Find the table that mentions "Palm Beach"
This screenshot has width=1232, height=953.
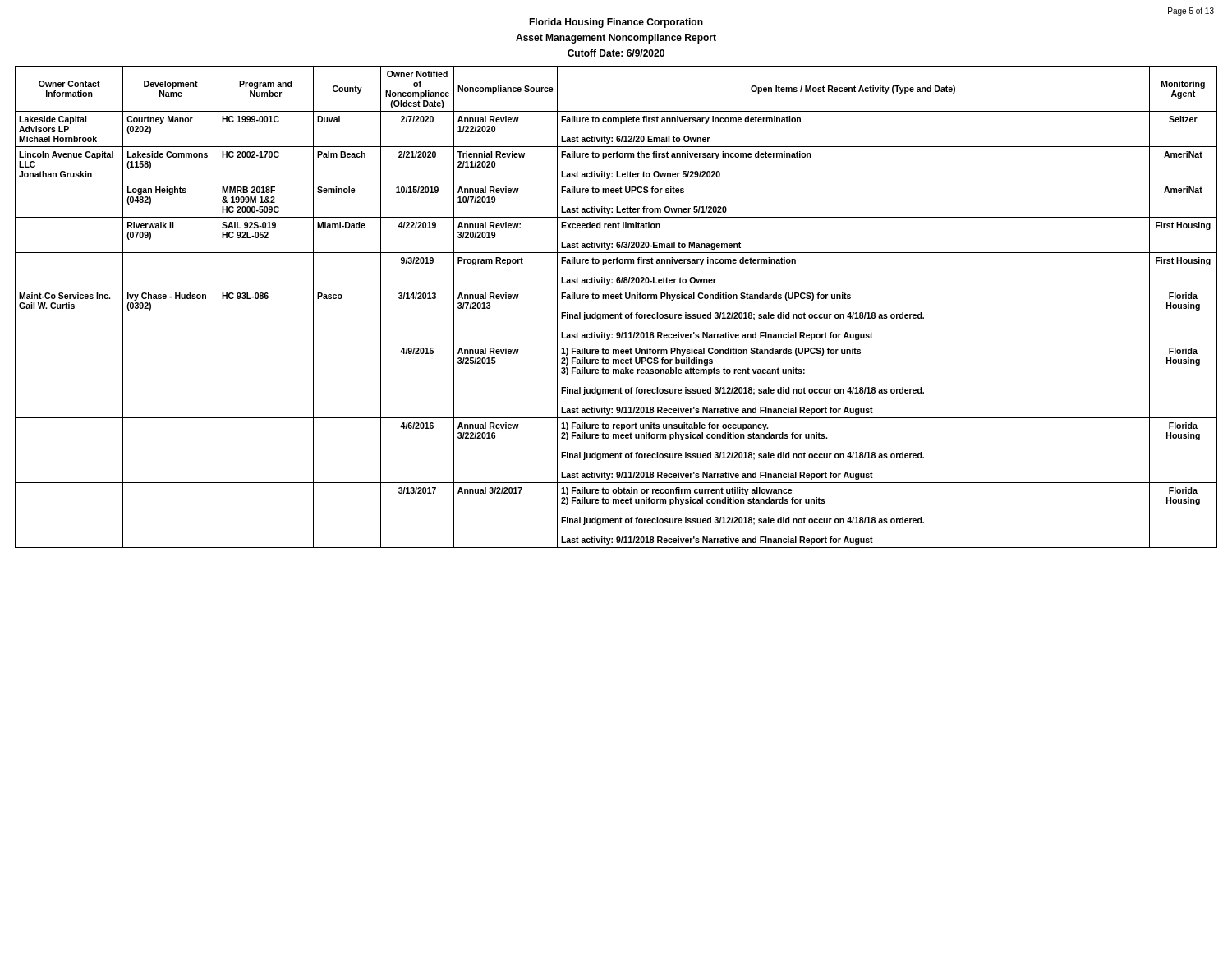tap(616, 306)
